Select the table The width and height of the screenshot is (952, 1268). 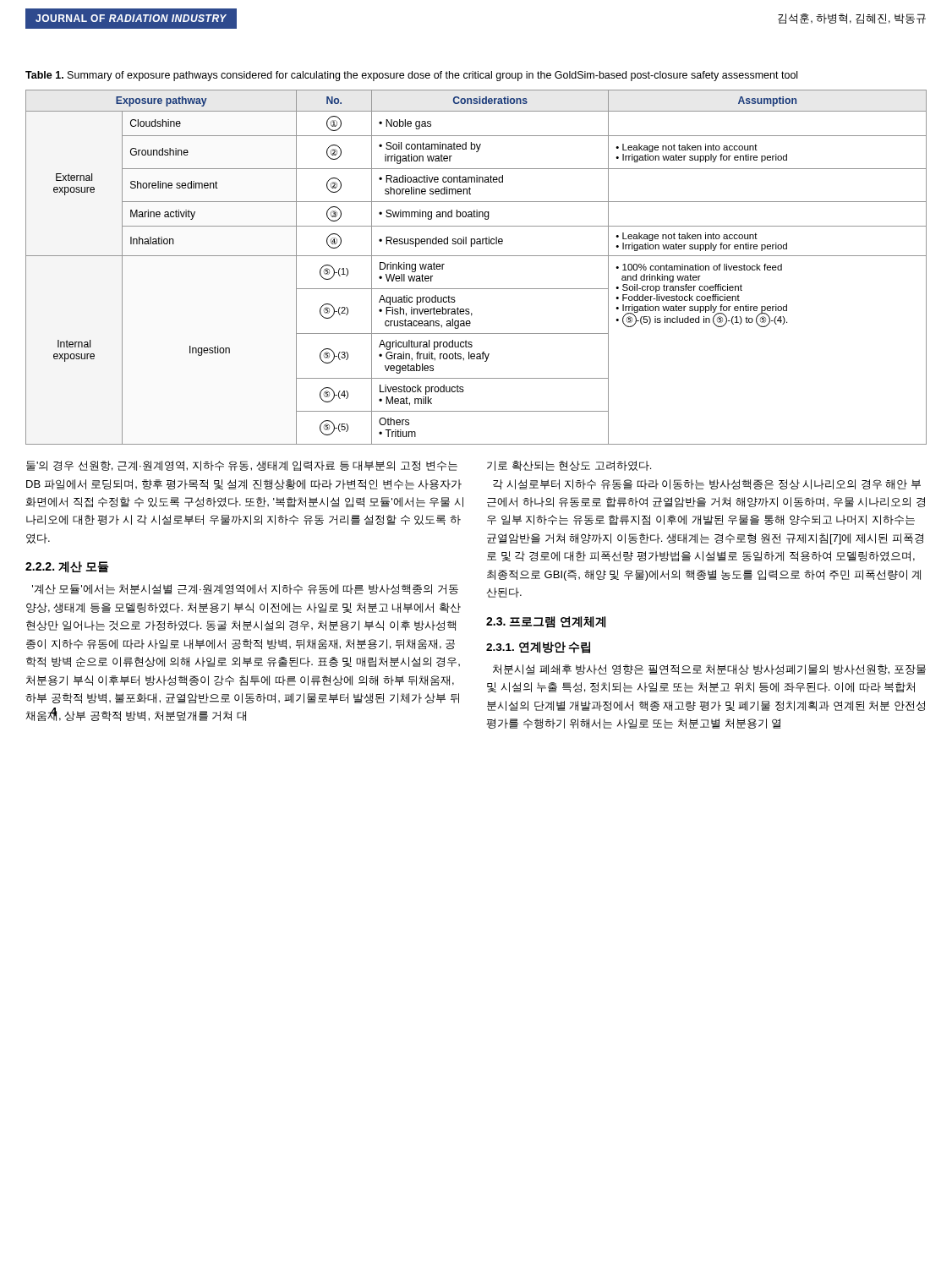[x=476, y=267]
